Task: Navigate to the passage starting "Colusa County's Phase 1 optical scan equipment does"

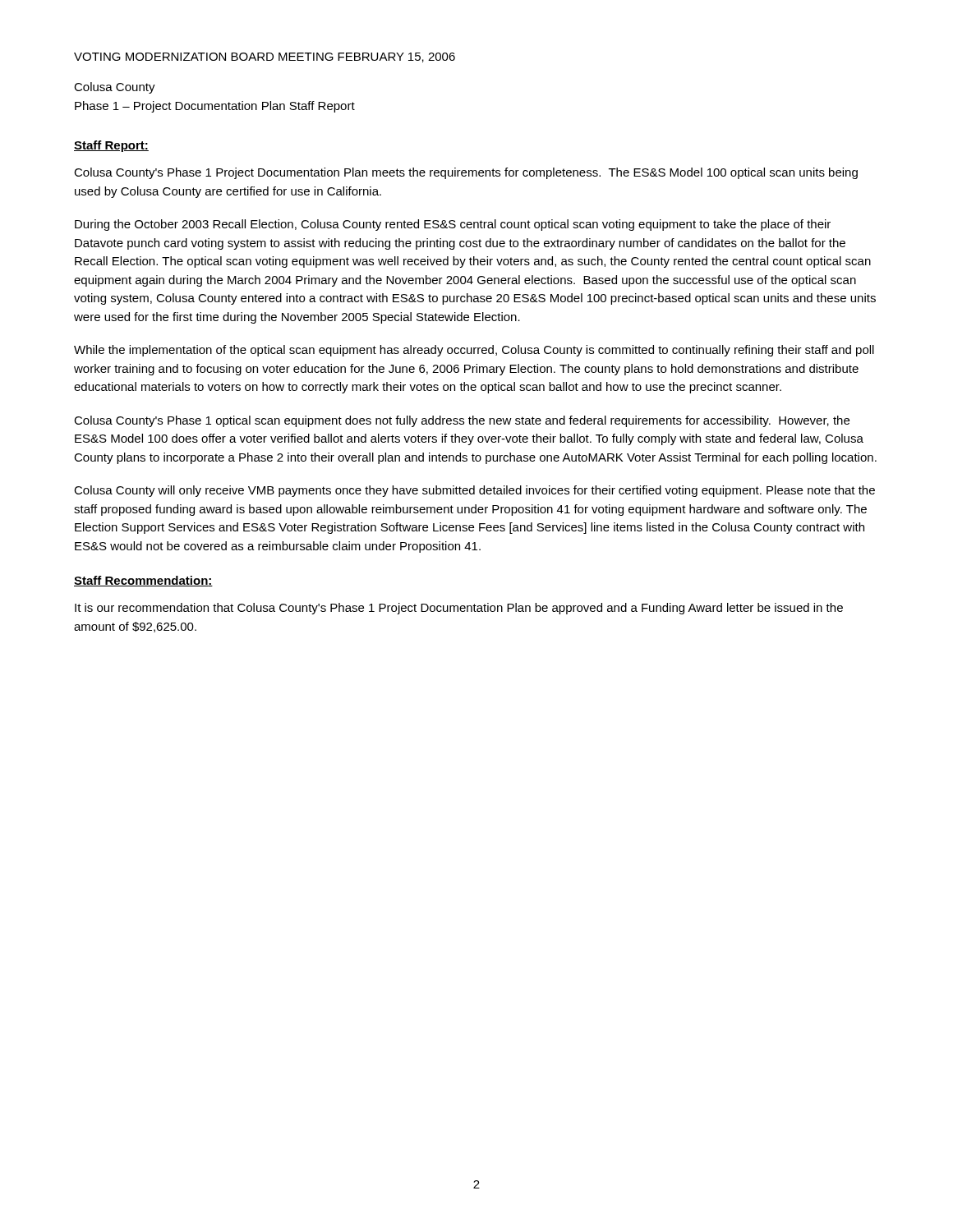Action: pyautogui.click(x=476, y=438)
